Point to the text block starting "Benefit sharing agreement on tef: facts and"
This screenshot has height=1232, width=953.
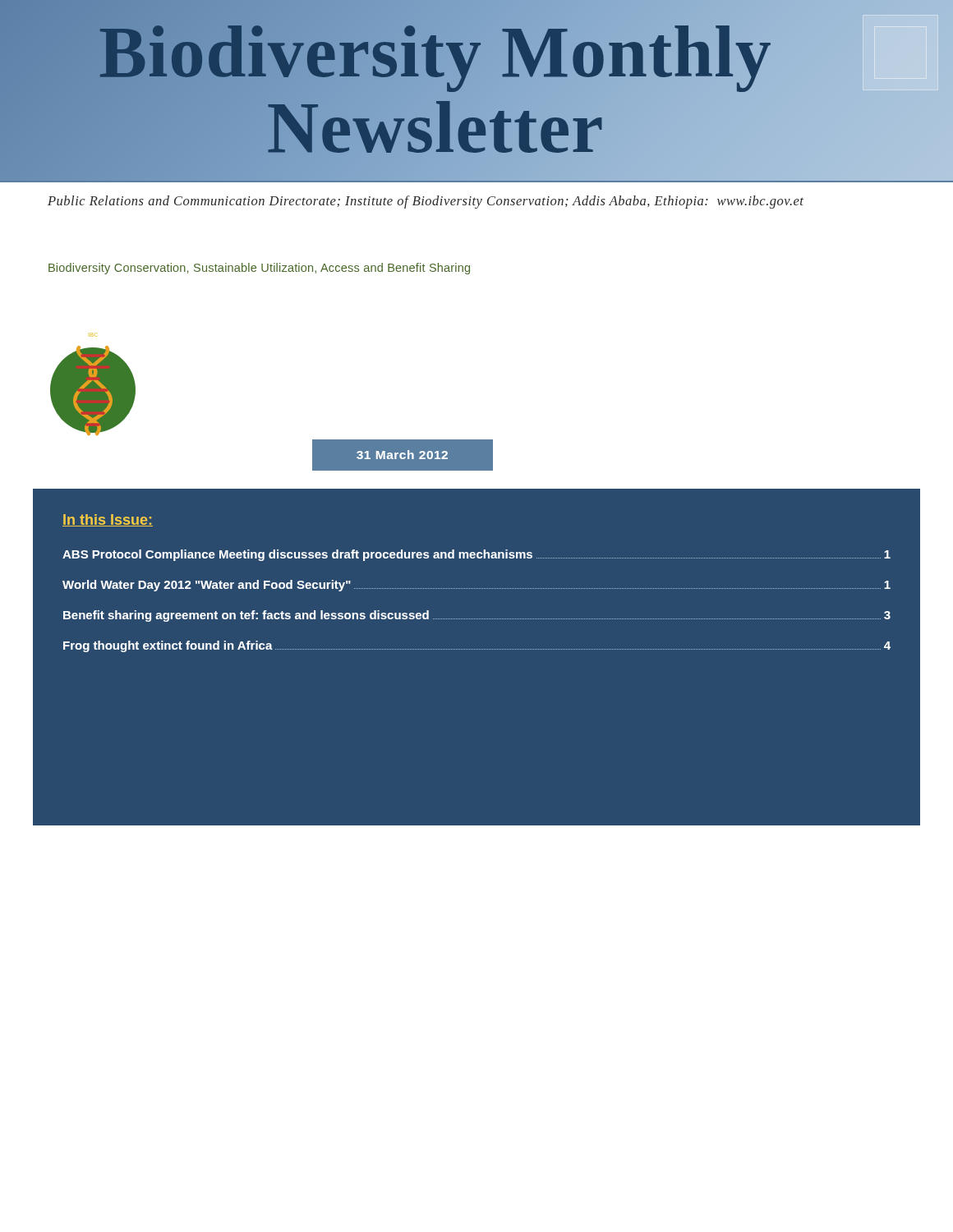tap(476, 615)
